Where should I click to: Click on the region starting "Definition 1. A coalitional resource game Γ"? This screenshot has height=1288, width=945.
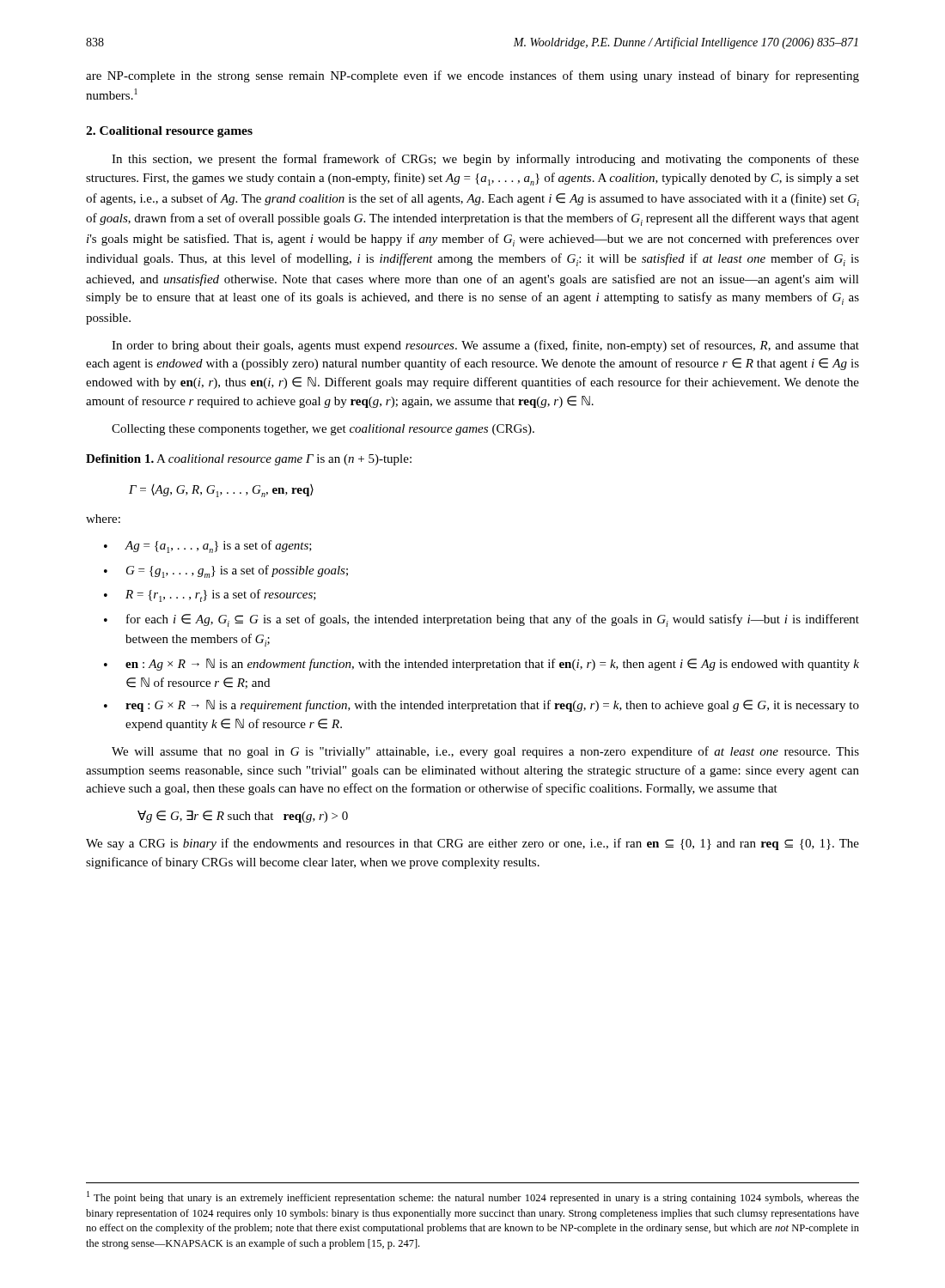[x=249, y=460]
